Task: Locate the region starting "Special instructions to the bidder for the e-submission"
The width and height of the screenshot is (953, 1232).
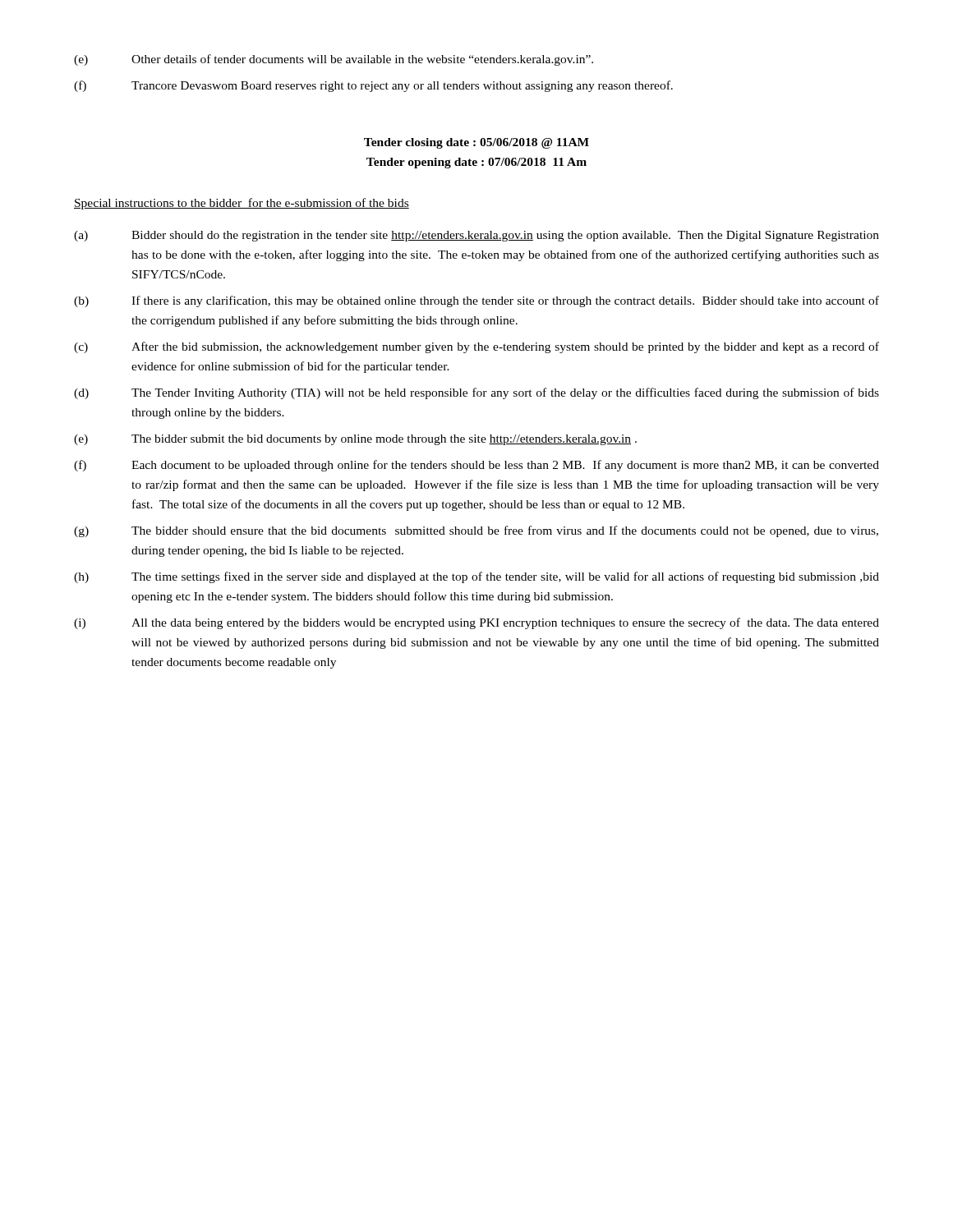Action: (241, 202)
